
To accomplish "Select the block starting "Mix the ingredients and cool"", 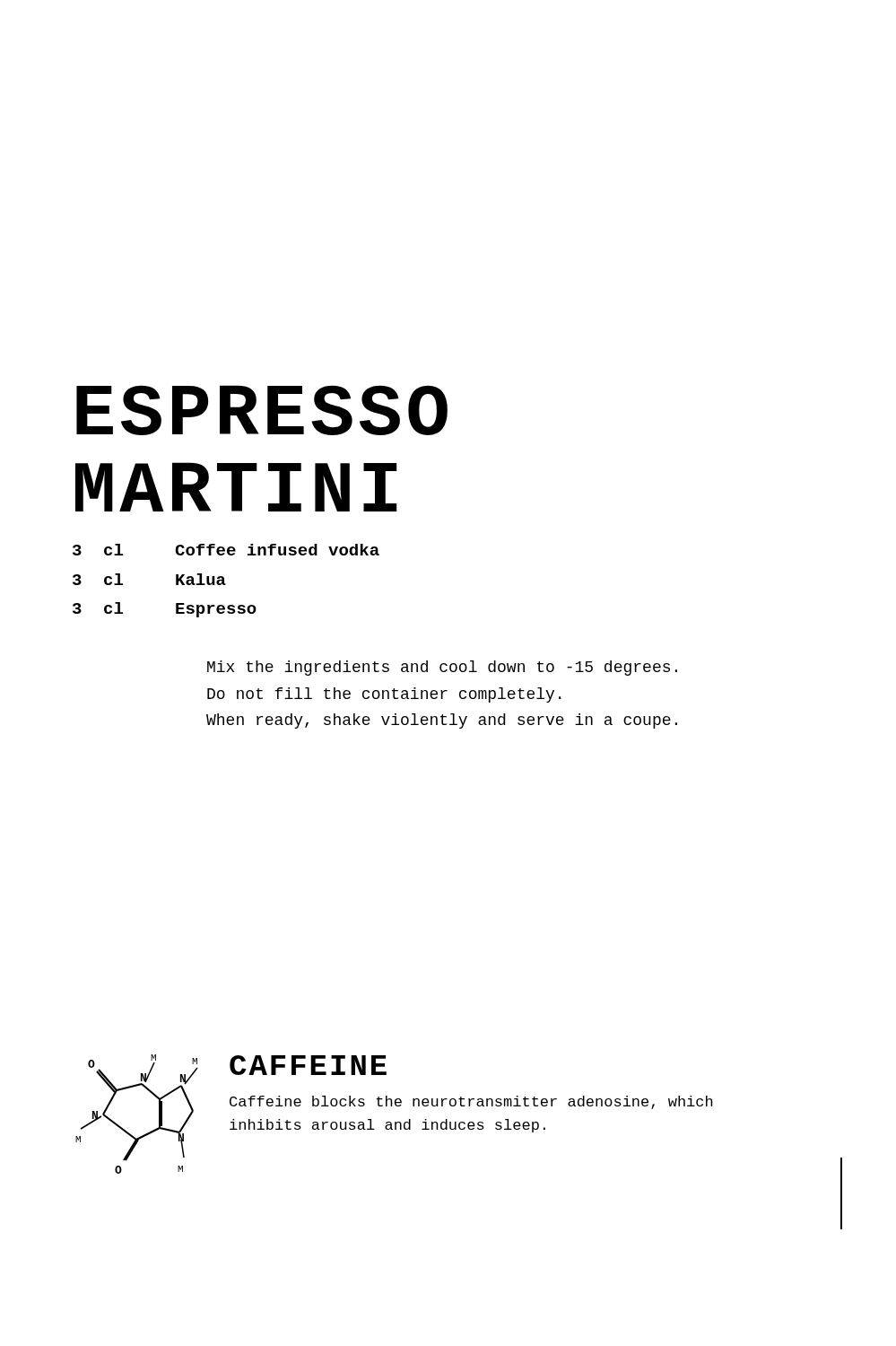I will click(444, 694).
